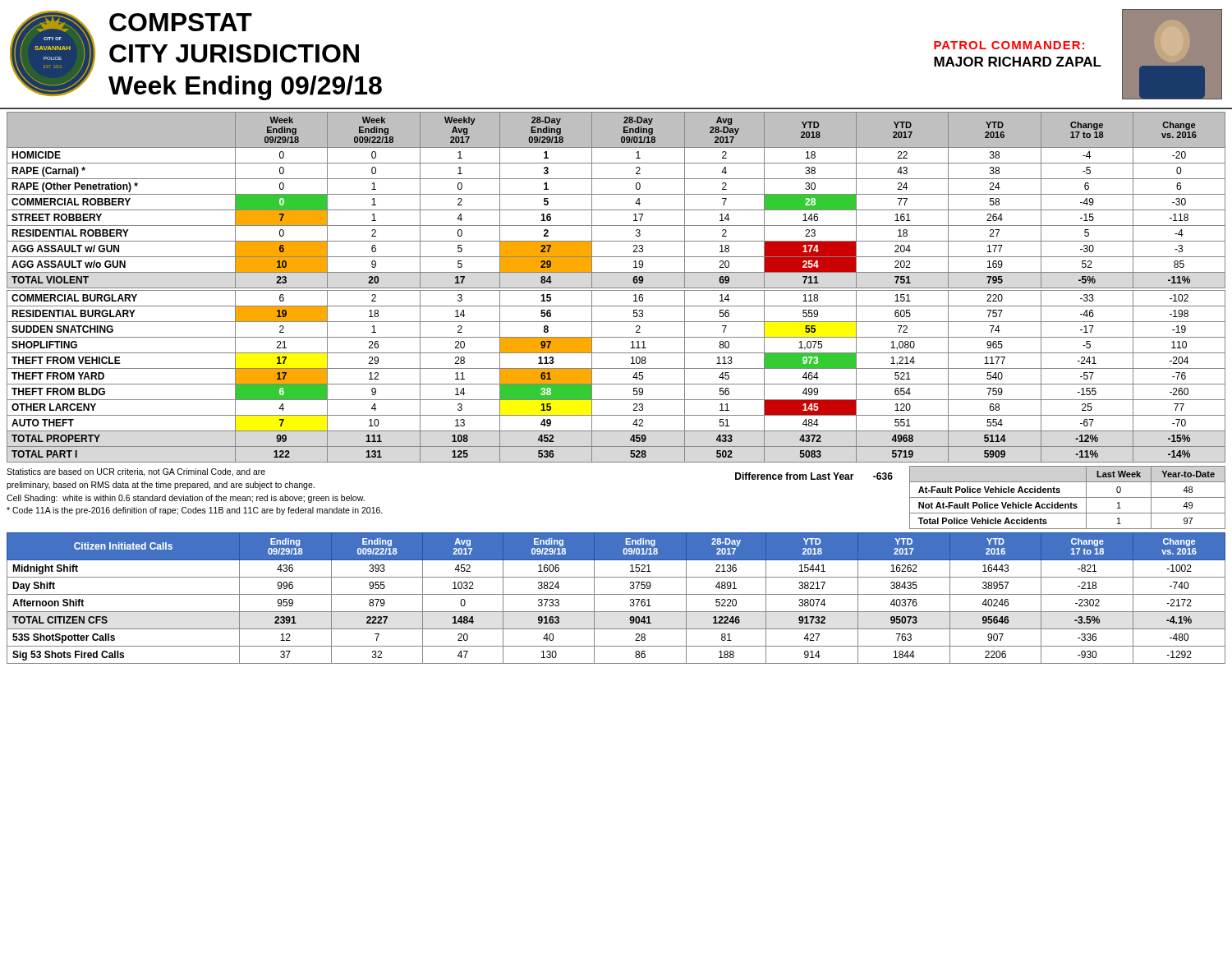This screenshot has width=1232, height=953.
Task: Find the title that reads "COMPSTAT CITY JURISDICTION Week Ending"
Action: pyautogui.click(x=233, y=51)
